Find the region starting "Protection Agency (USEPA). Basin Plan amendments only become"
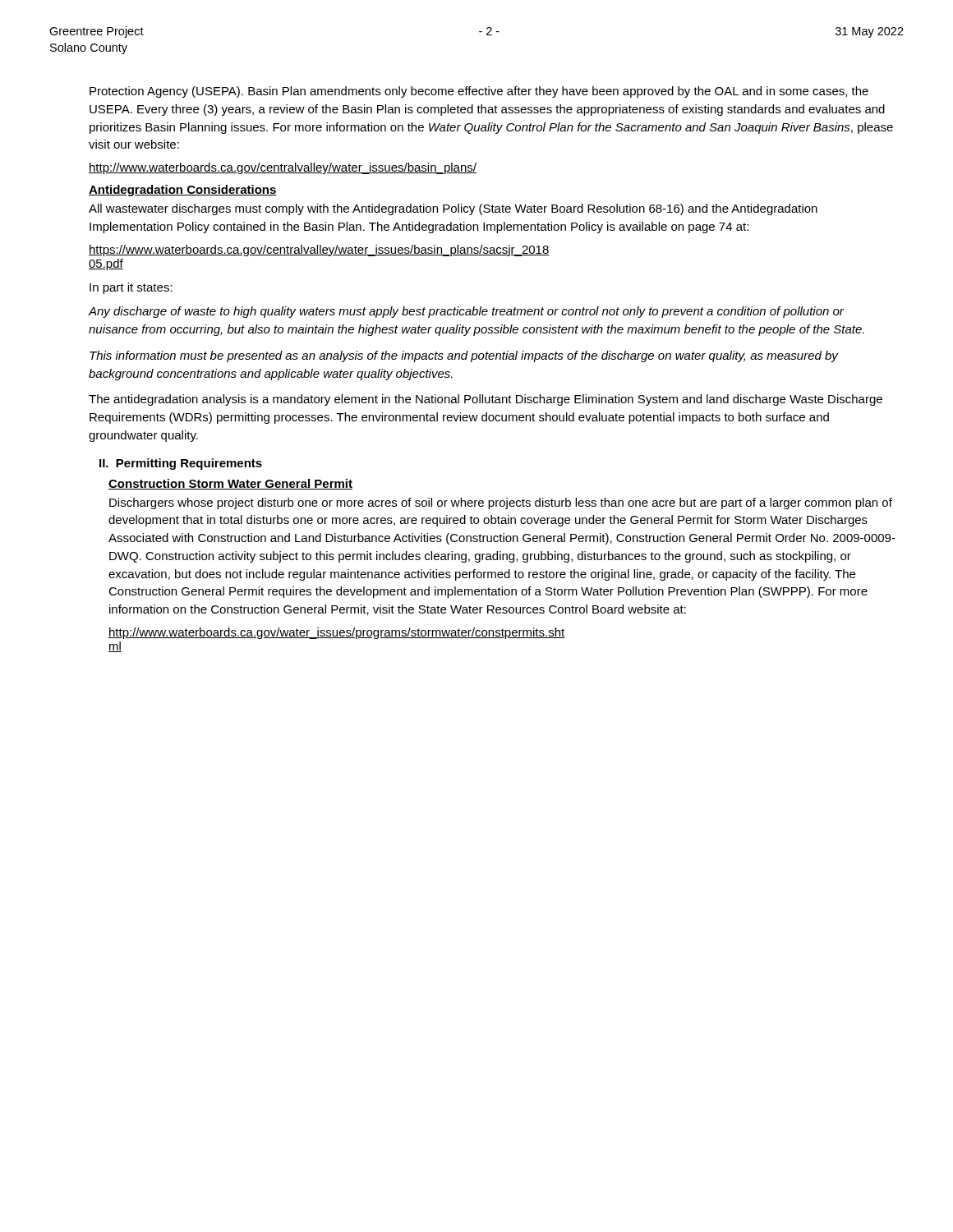Image resolution: width=953 pixels, height=1232 pixels. [x=492, y=118]
